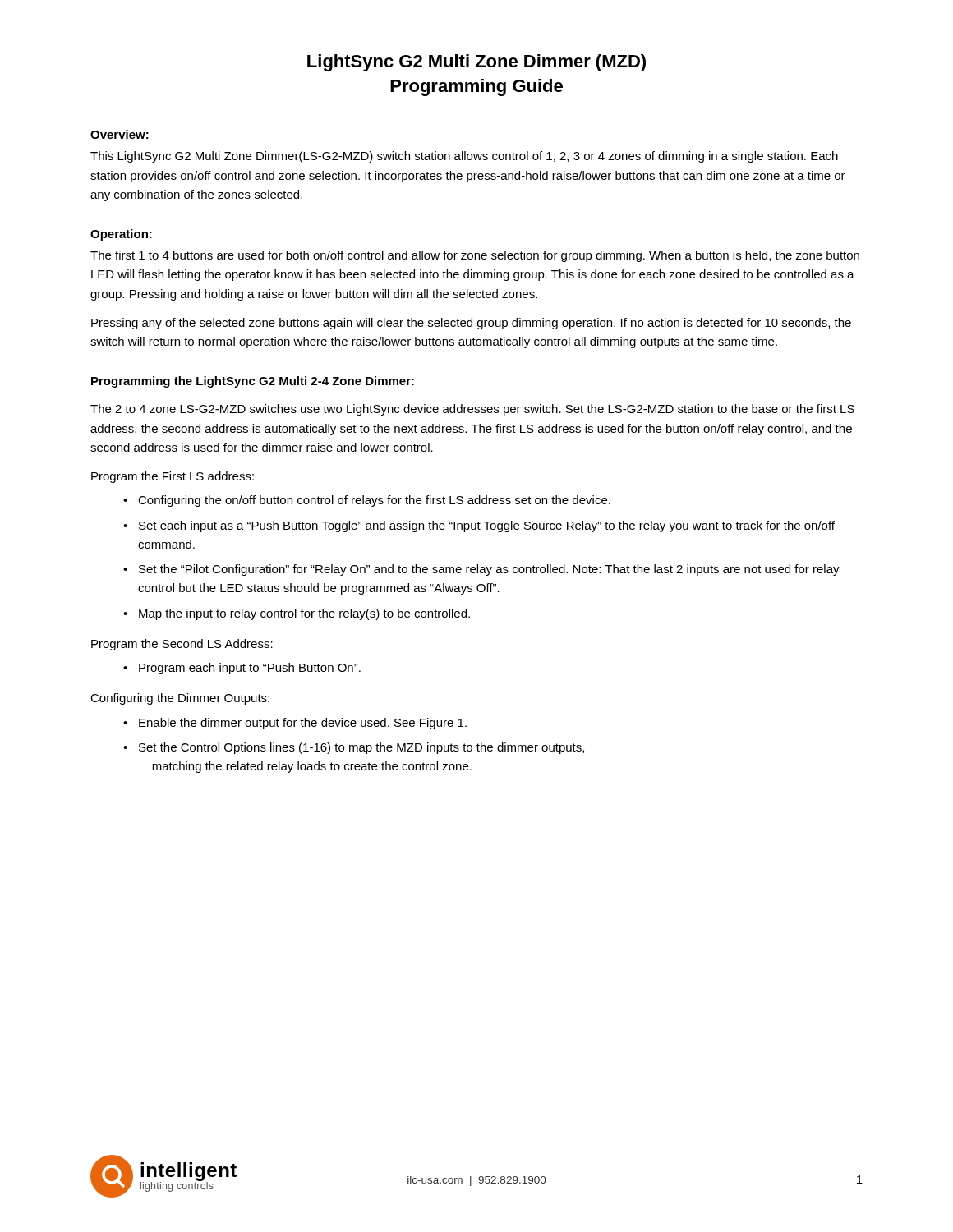Find the text block starting "Pressing any of the selected zone"
This screenshot has height=1232, width=953.
click(471, 332)
